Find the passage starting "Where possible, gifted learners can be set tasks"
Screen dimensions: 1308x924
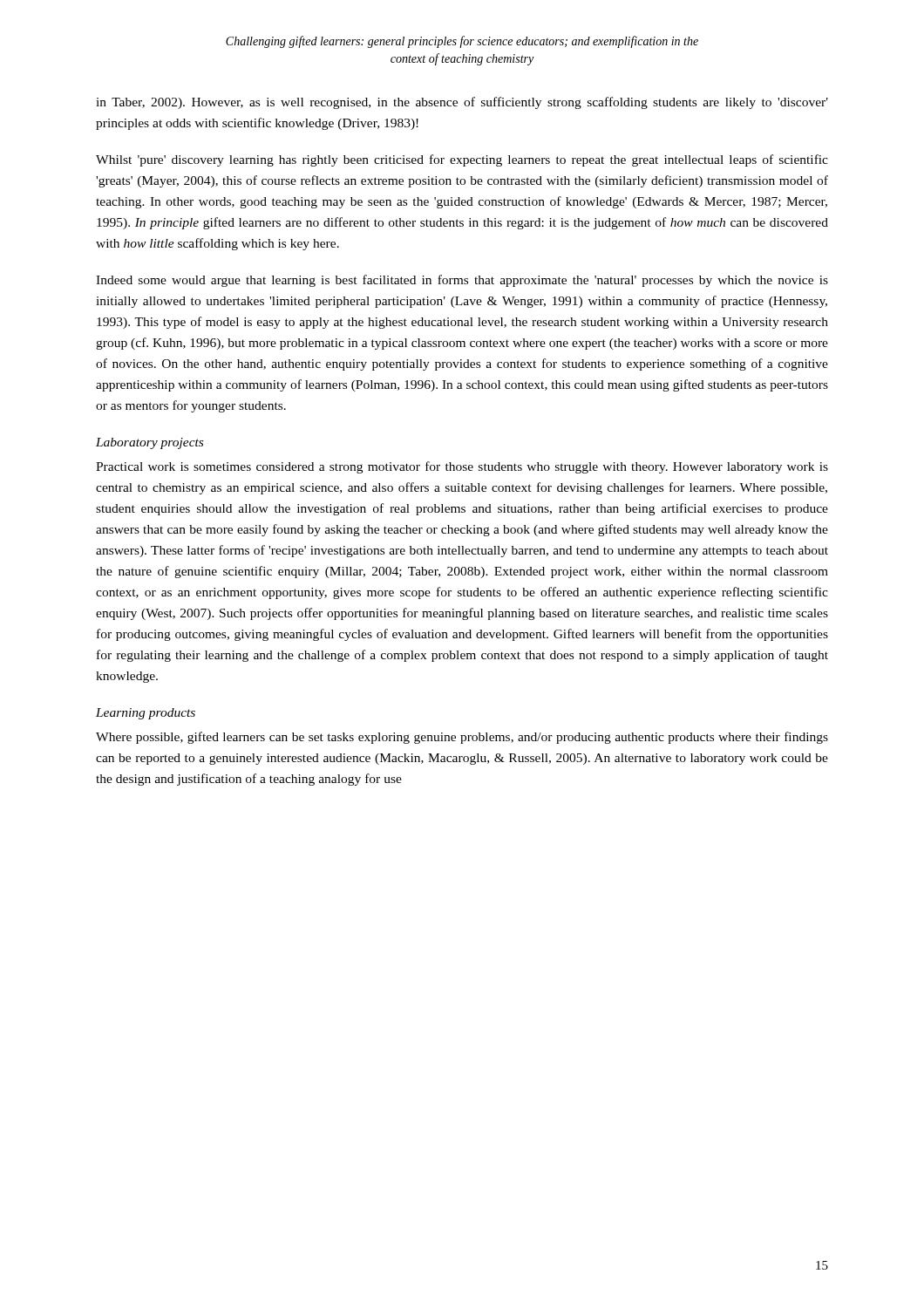pyautogui.click(x=462, y=758)
